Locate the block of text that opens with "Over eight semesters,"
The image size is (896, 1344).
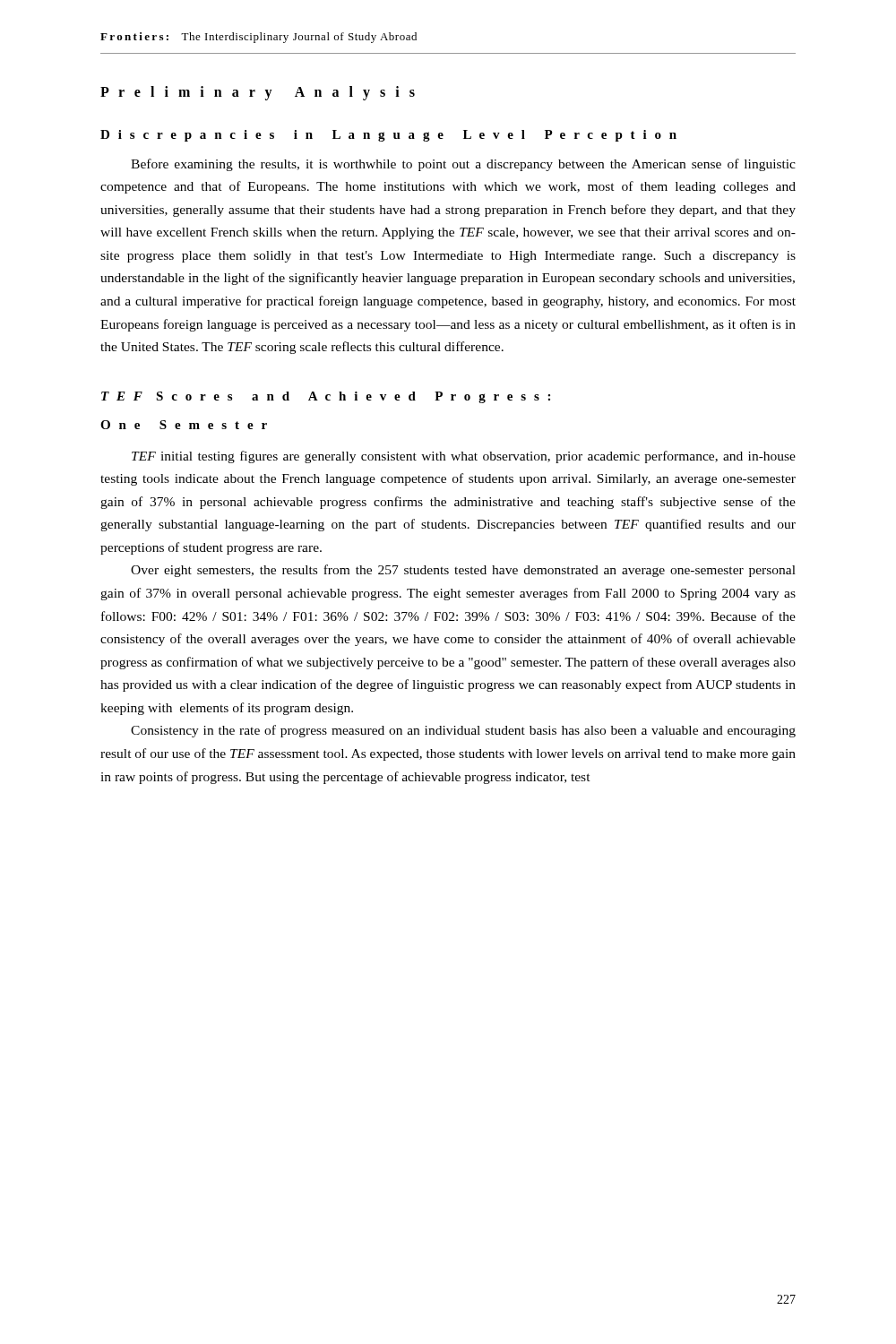point(448,639)
